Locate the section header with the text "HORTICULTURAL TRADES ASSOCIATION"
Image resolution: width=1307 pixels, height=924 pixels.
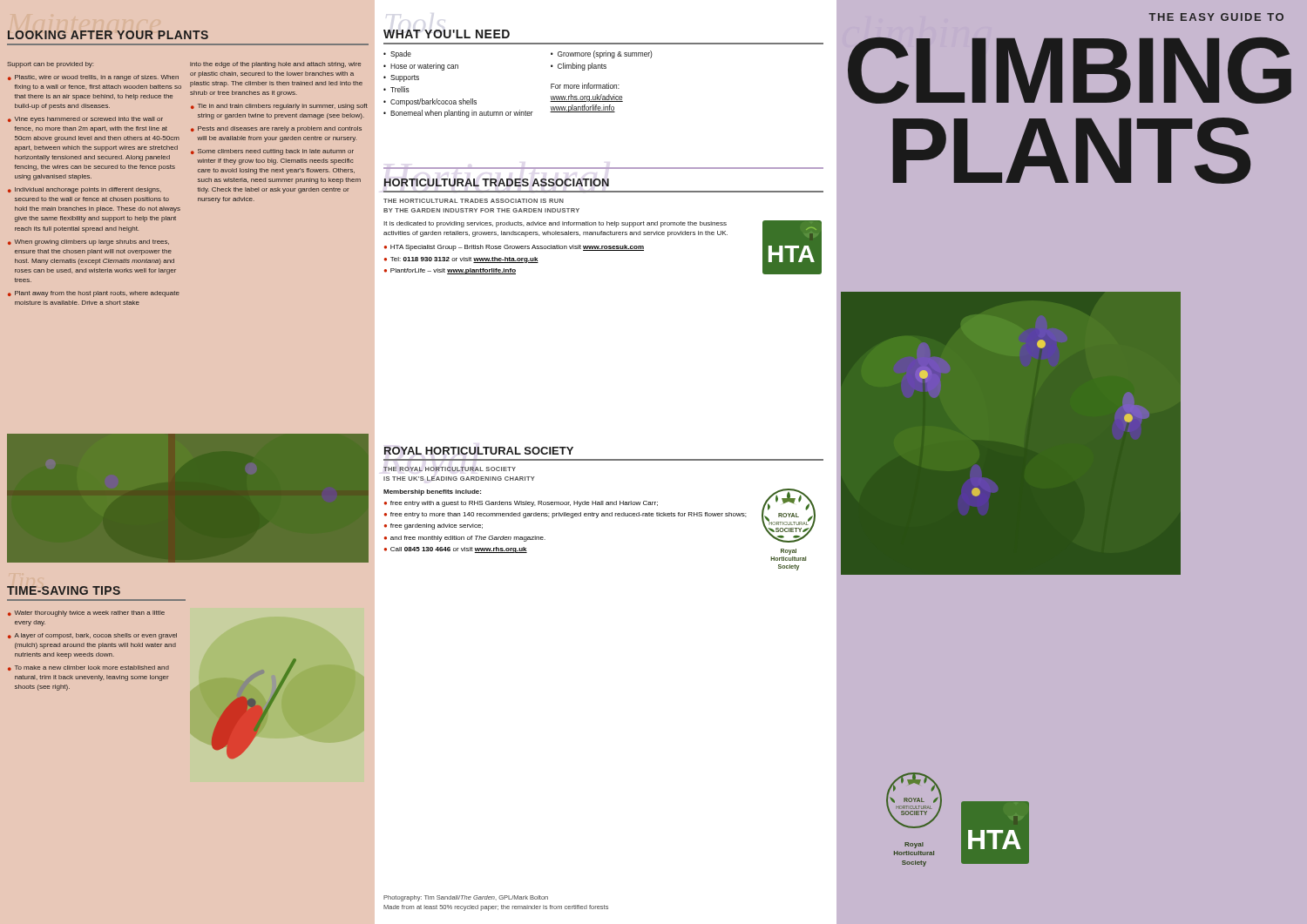click(x=496, y=182)
